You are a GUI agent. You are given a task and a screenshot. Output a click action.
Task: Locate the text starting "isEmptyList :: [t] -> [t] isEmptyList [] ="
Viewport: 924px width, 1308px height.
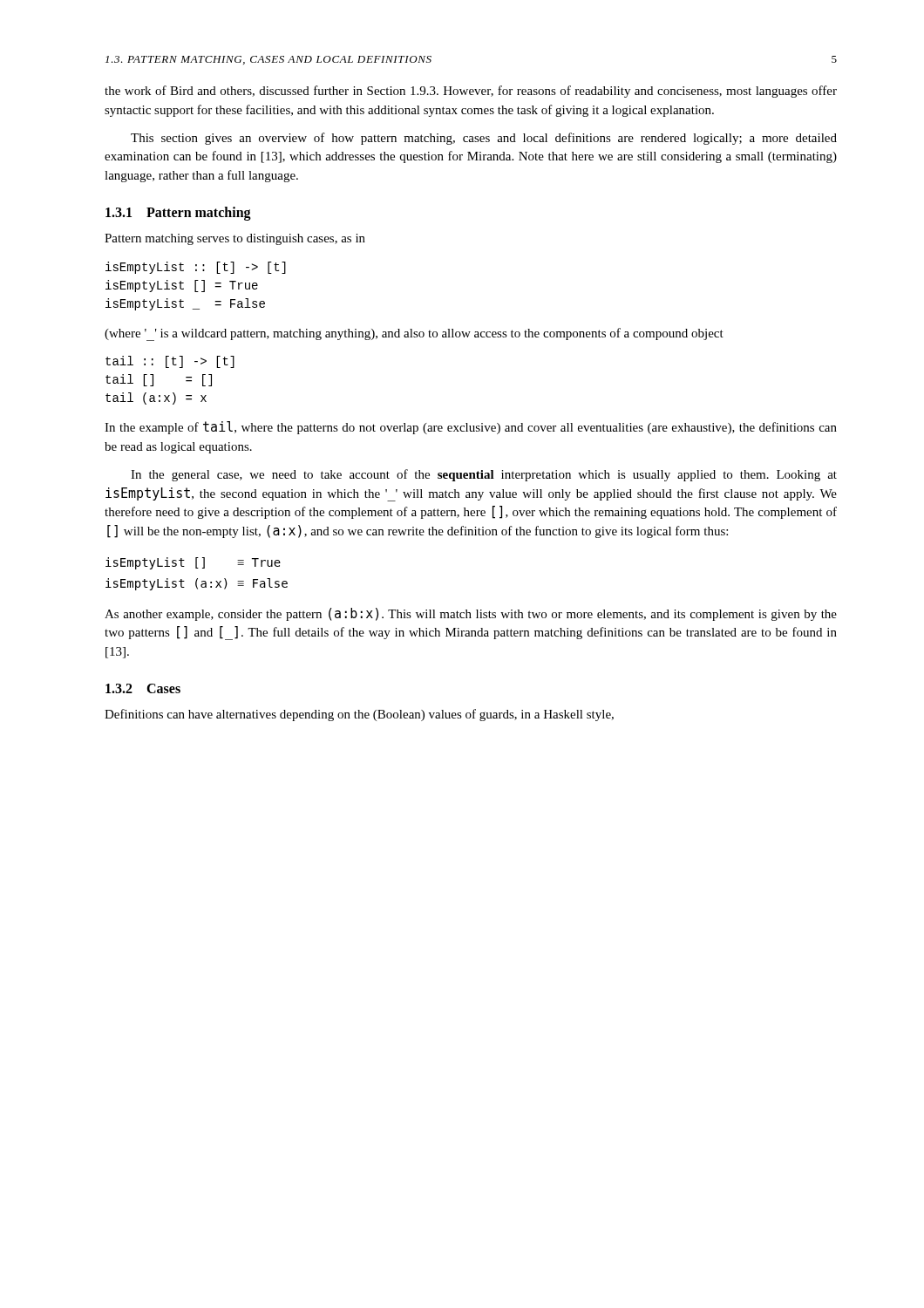coord(196,268)
